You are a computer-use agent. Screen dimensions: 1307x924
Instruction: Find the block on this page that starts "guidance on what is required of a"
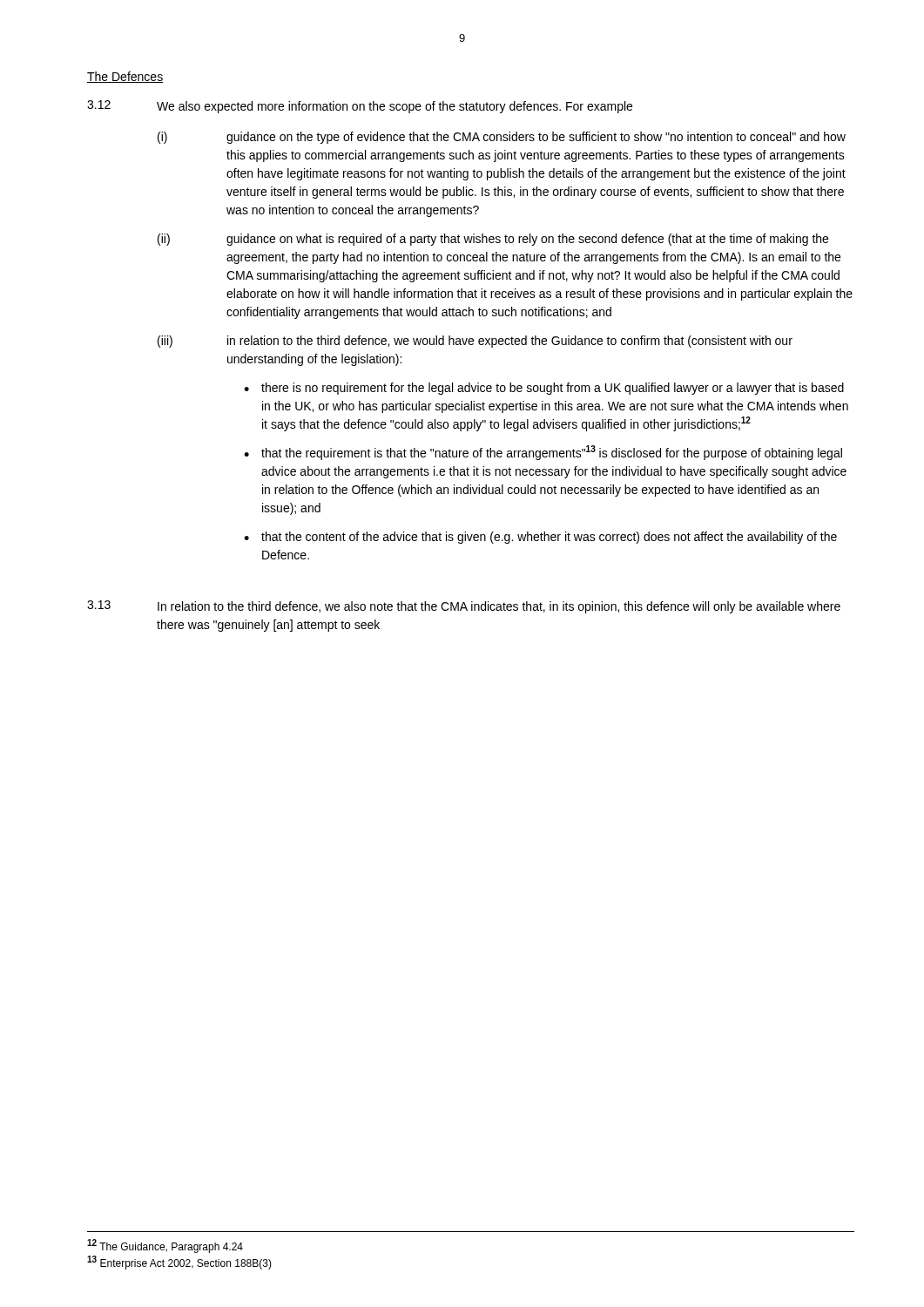point(540,275)
